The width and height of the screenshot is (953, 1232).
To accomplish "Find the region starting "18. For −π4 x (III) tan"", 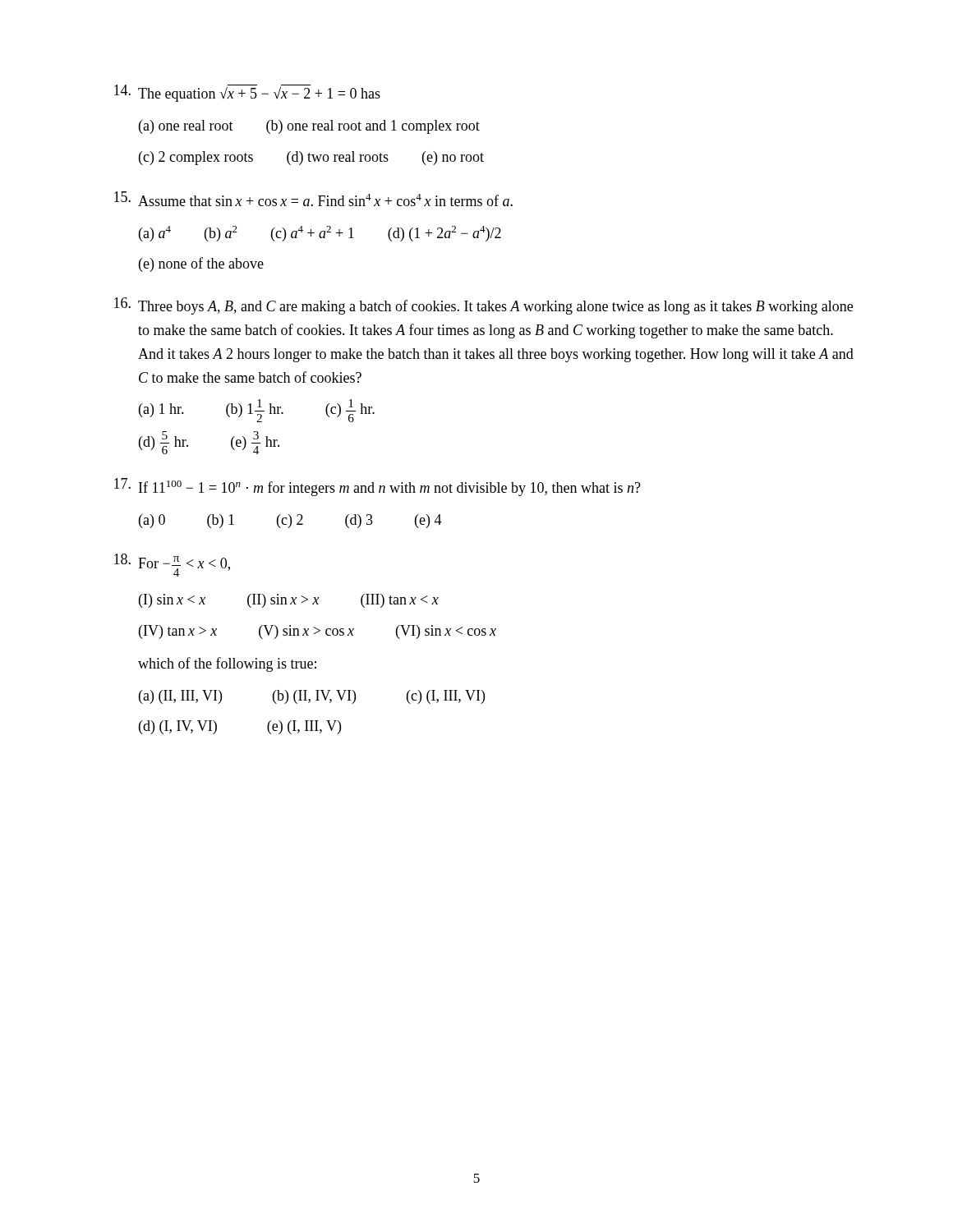I will (476, 645).
